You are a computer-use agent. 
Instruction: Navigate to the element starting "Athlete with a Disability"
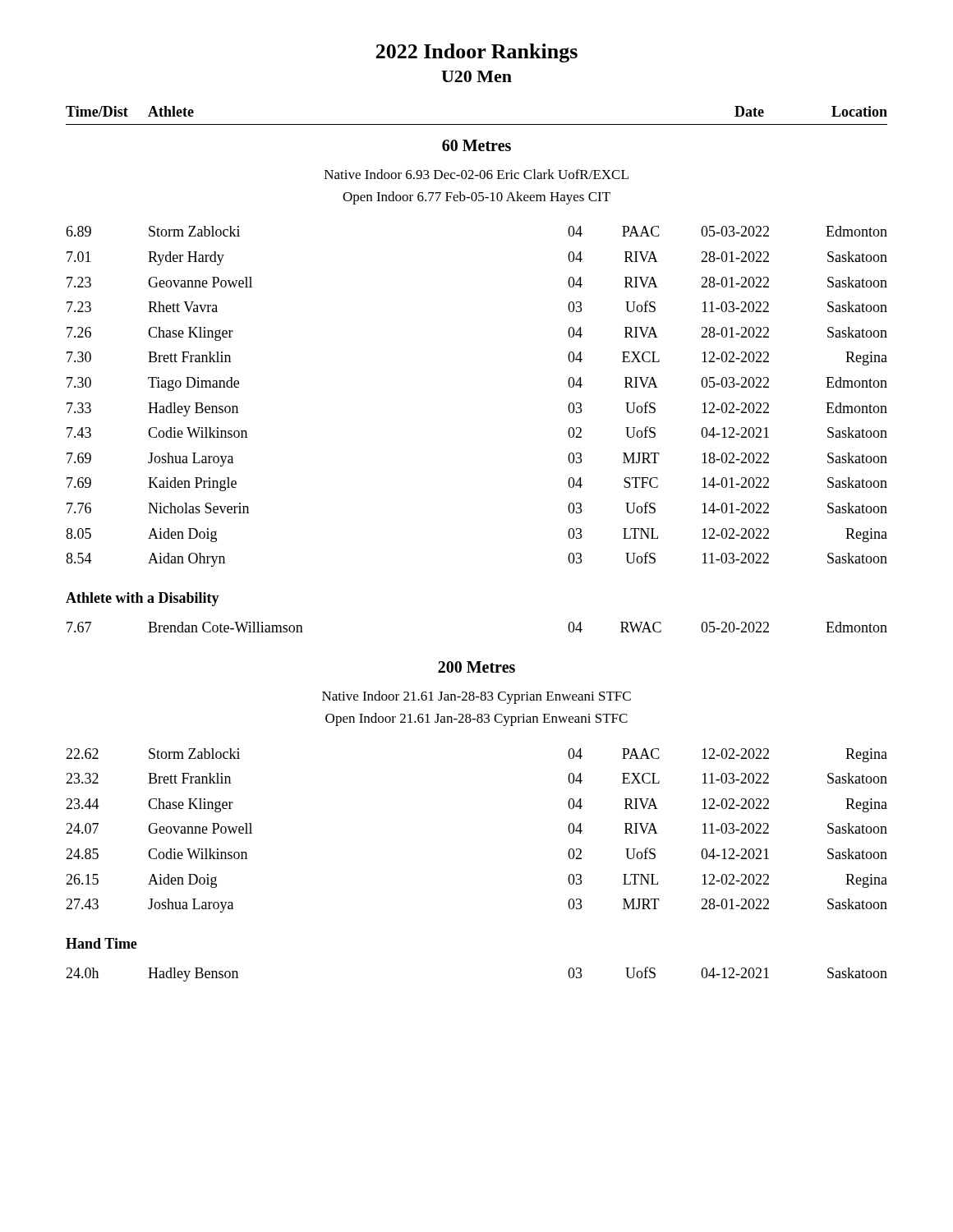(142, 598)
